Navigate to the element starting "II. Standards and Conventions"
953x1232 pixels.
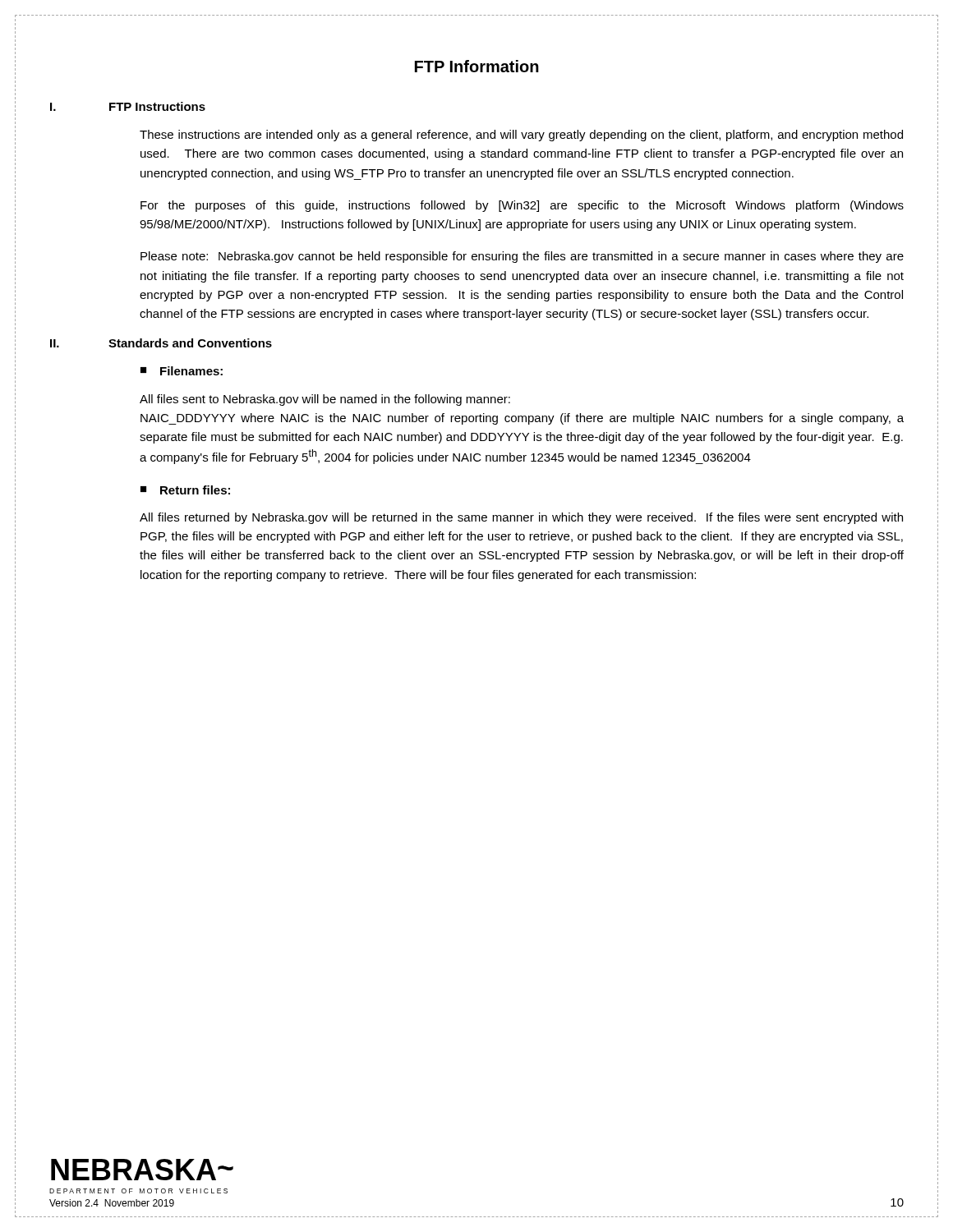tap(161, 343)
